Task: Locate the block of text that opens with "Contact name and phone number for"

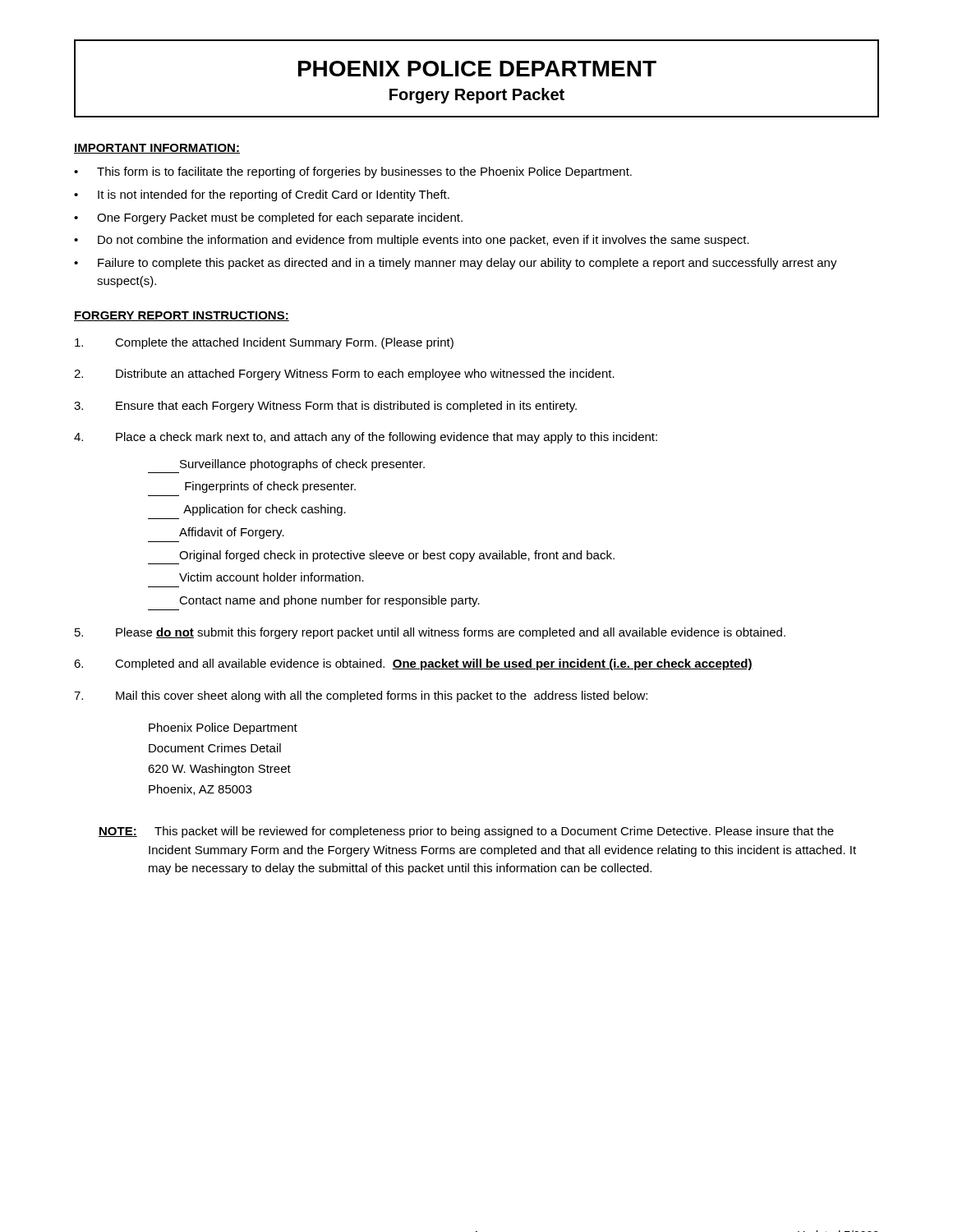Action: (314, 601)
